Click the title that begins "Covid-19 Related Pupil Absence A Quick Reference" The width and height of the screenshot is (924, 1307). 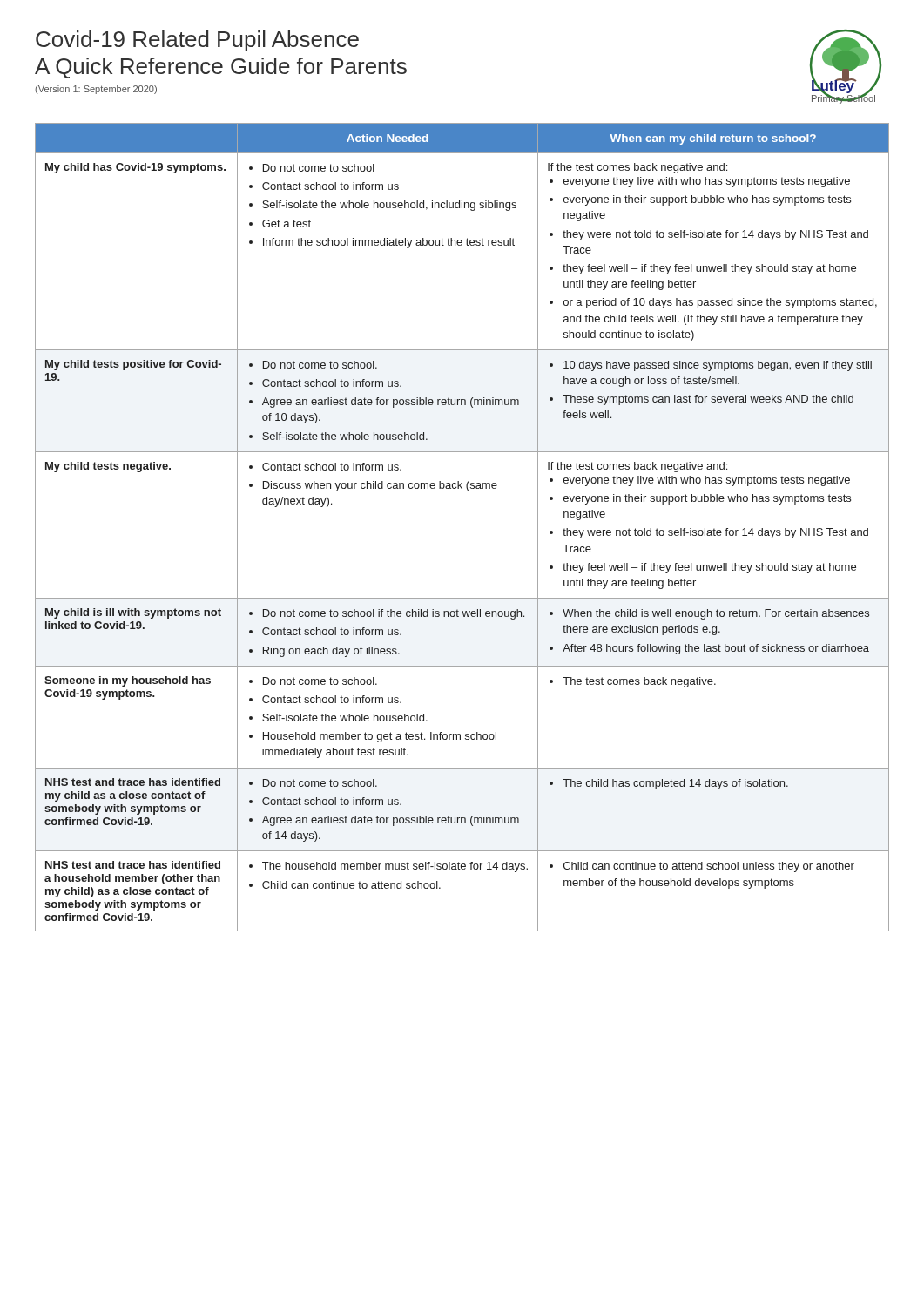click(221, 60)
